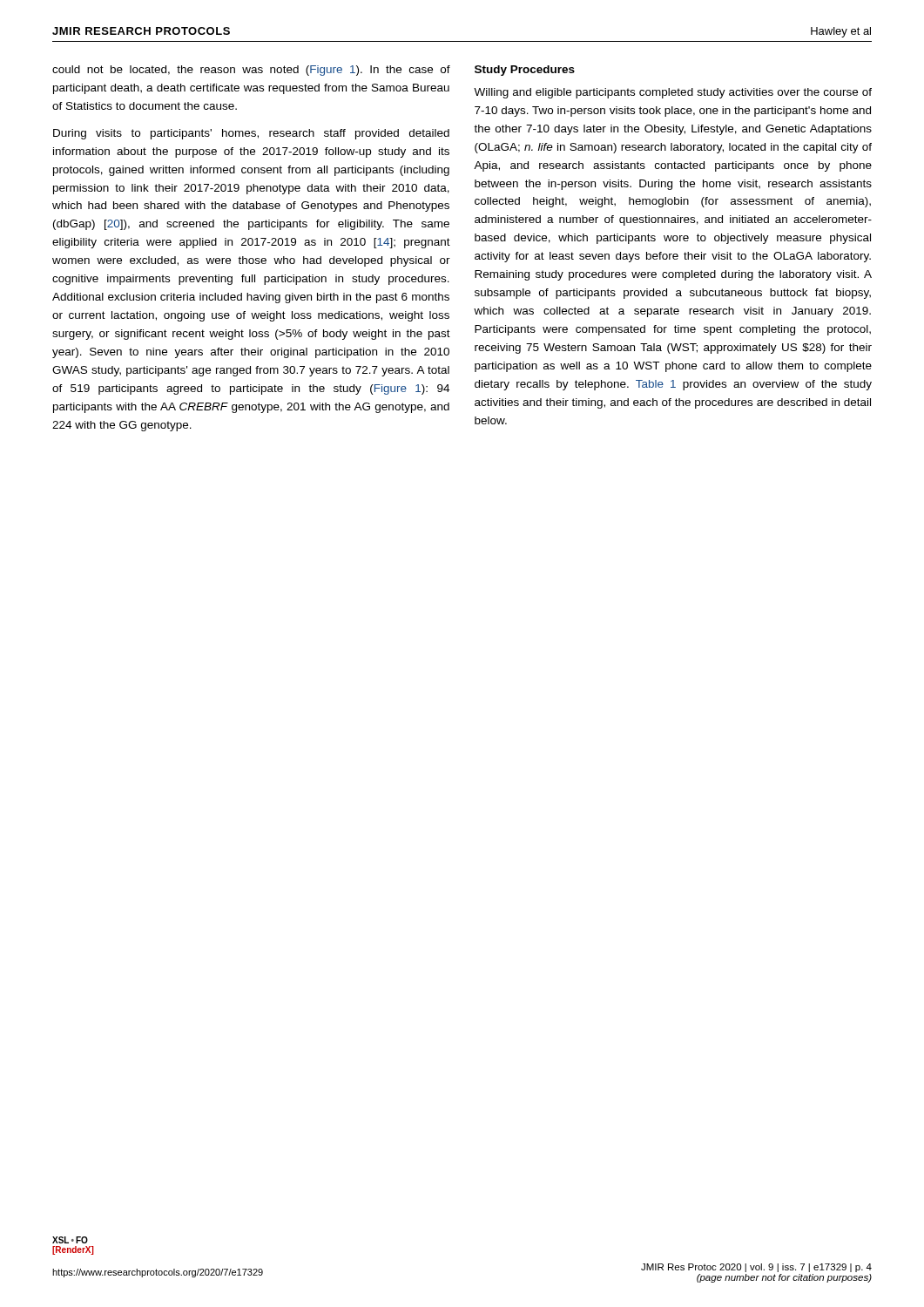Select the section header that says "Study Procedures"
Image resolution: width=924 pixels, height=1307 pixels.
(525, 69)
